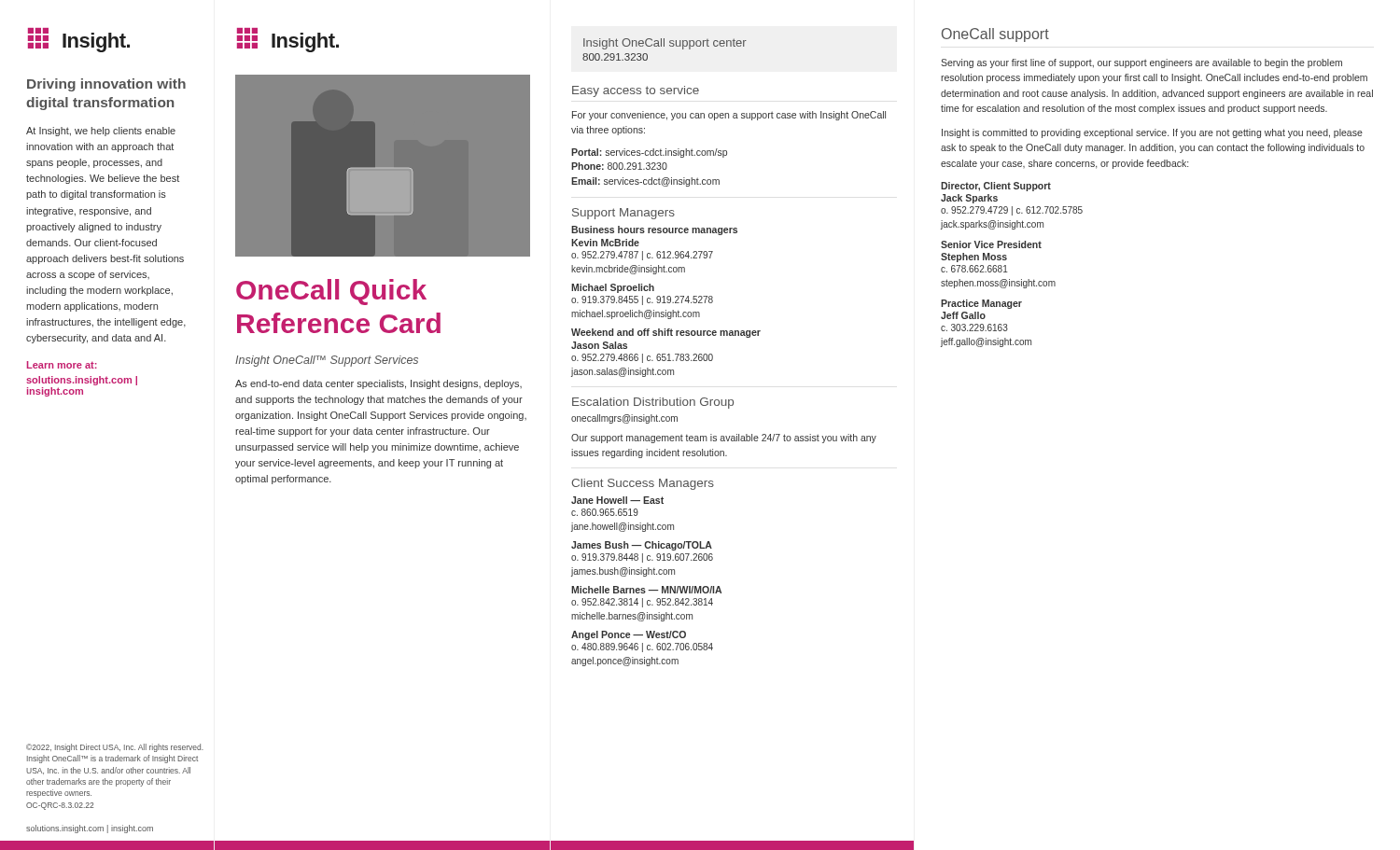This screenshot has height=850, width=1400.
Task: Select the block starting "Jeff Gallo"
Action: click(x=963, y=315)
